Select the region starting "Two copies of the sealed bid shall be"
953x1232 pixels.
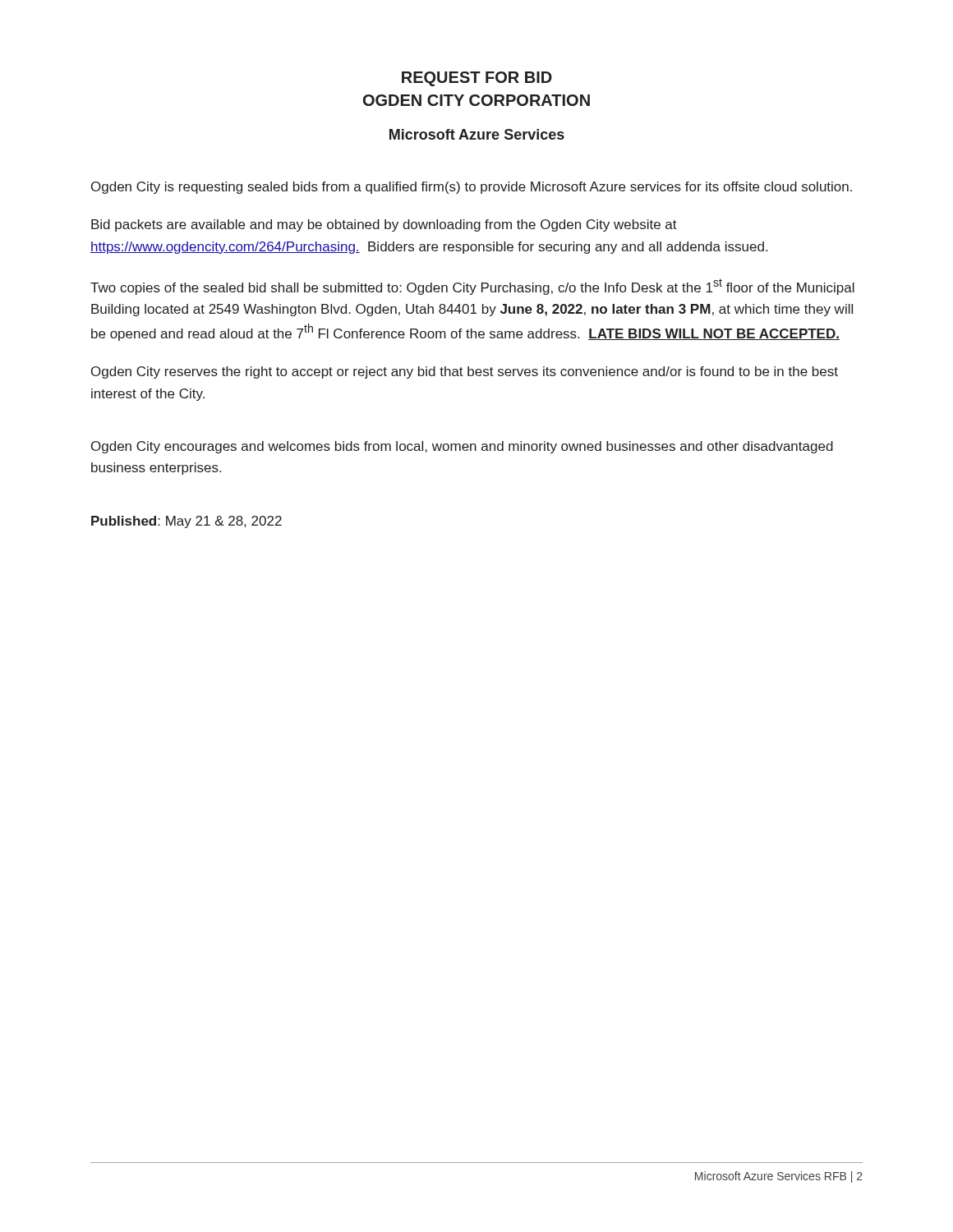473,309
